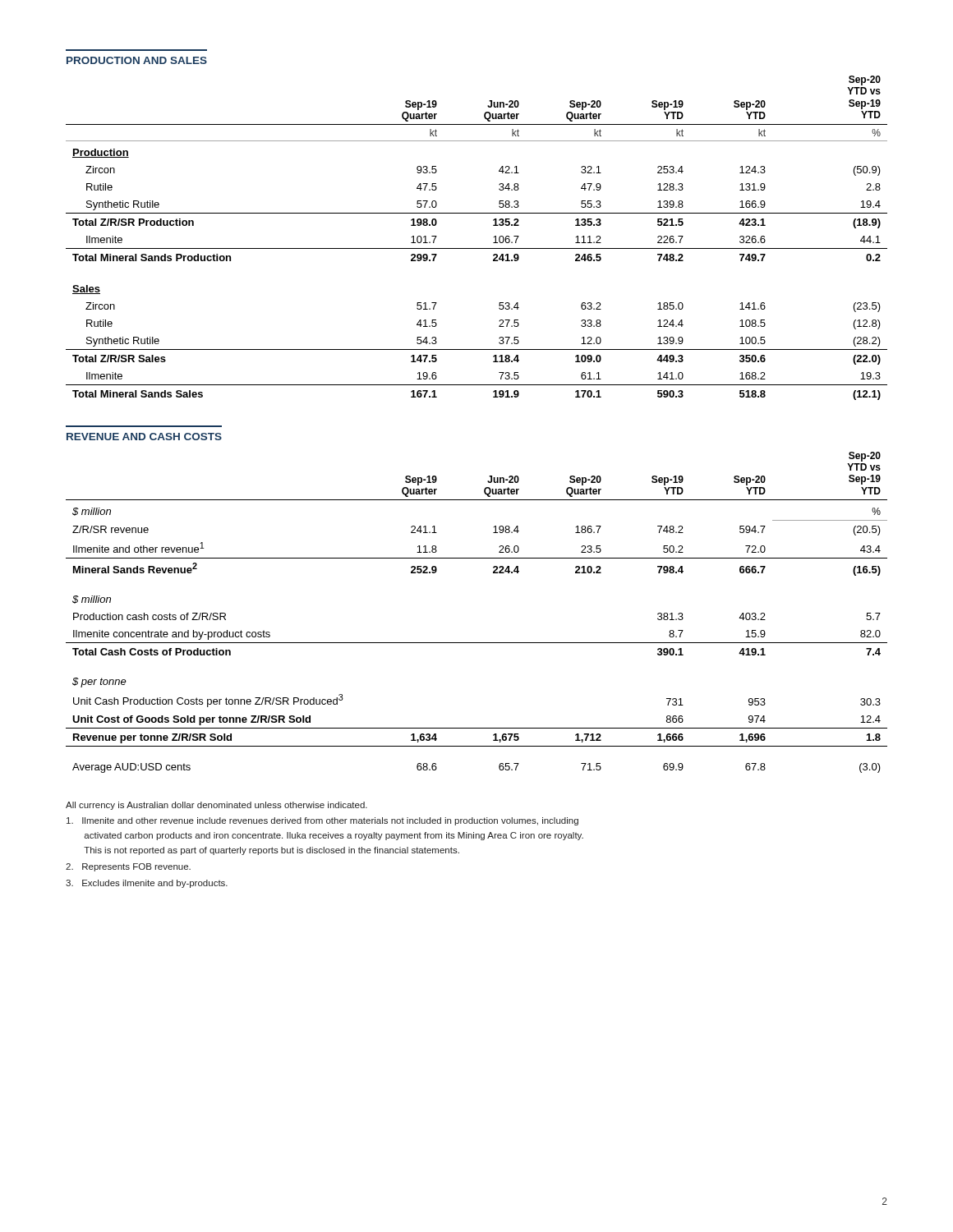Screen dimensions: 1232x953
Task: Point to the block starting "Ilmenite and other revenue include revenues derived from"
Action: (476, 836)
